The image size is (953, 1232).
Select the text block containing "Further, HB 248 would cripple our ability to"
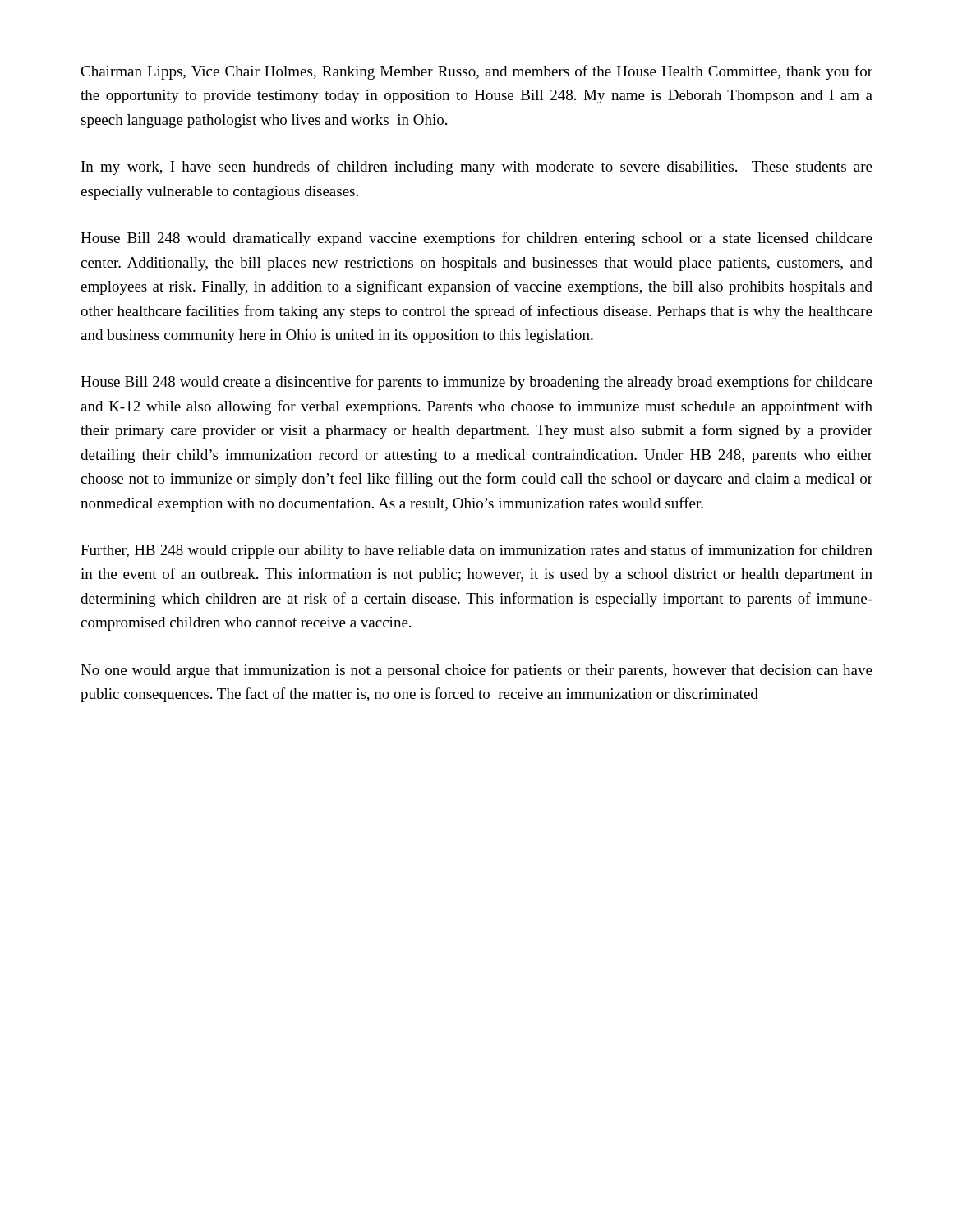coord(476,586)
